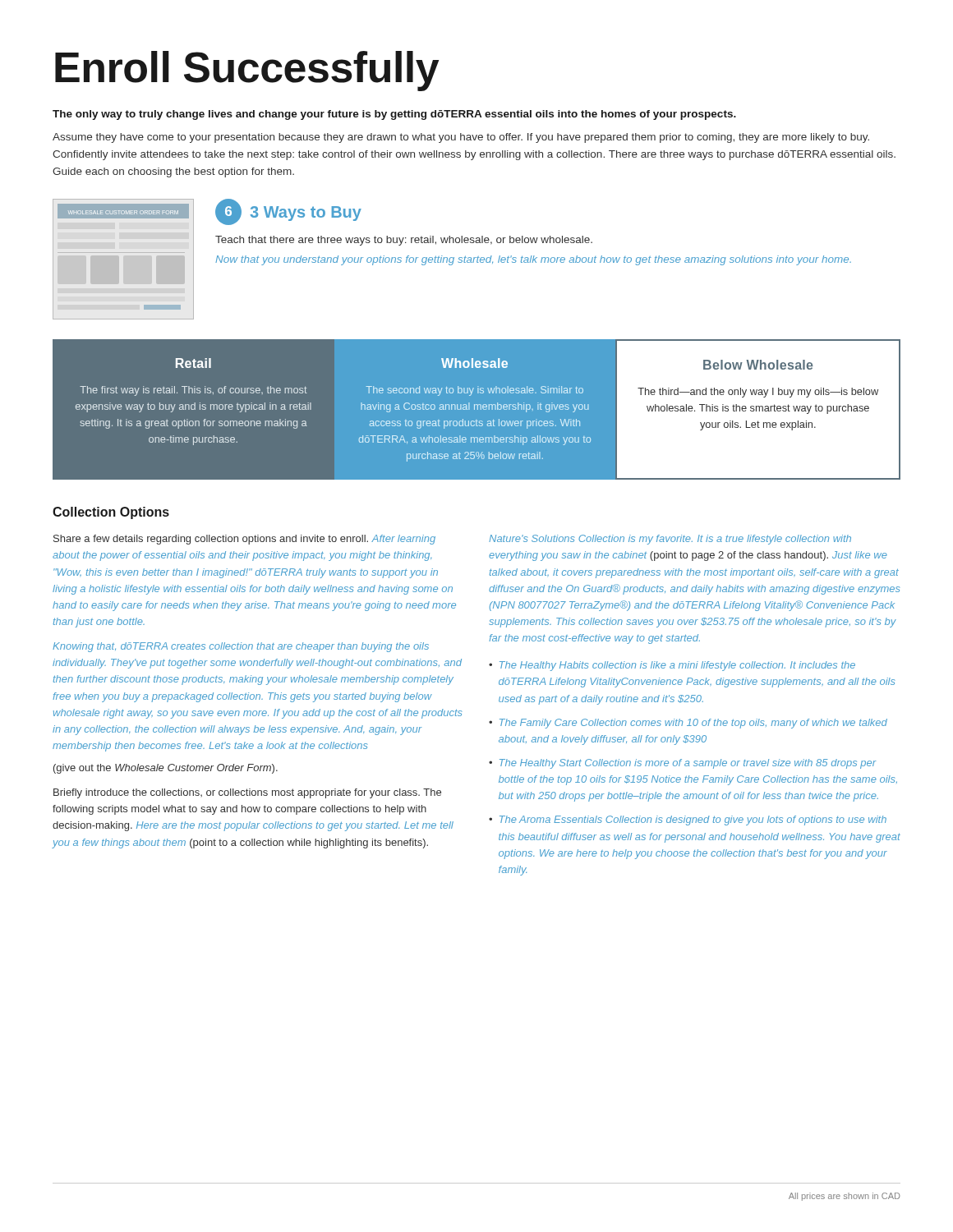This screenshot has height=1232, width=953.
Task: Locate the block of text that opens with "Nature's Solutions Collection is my favorite. It"
Action: (695, 589)
